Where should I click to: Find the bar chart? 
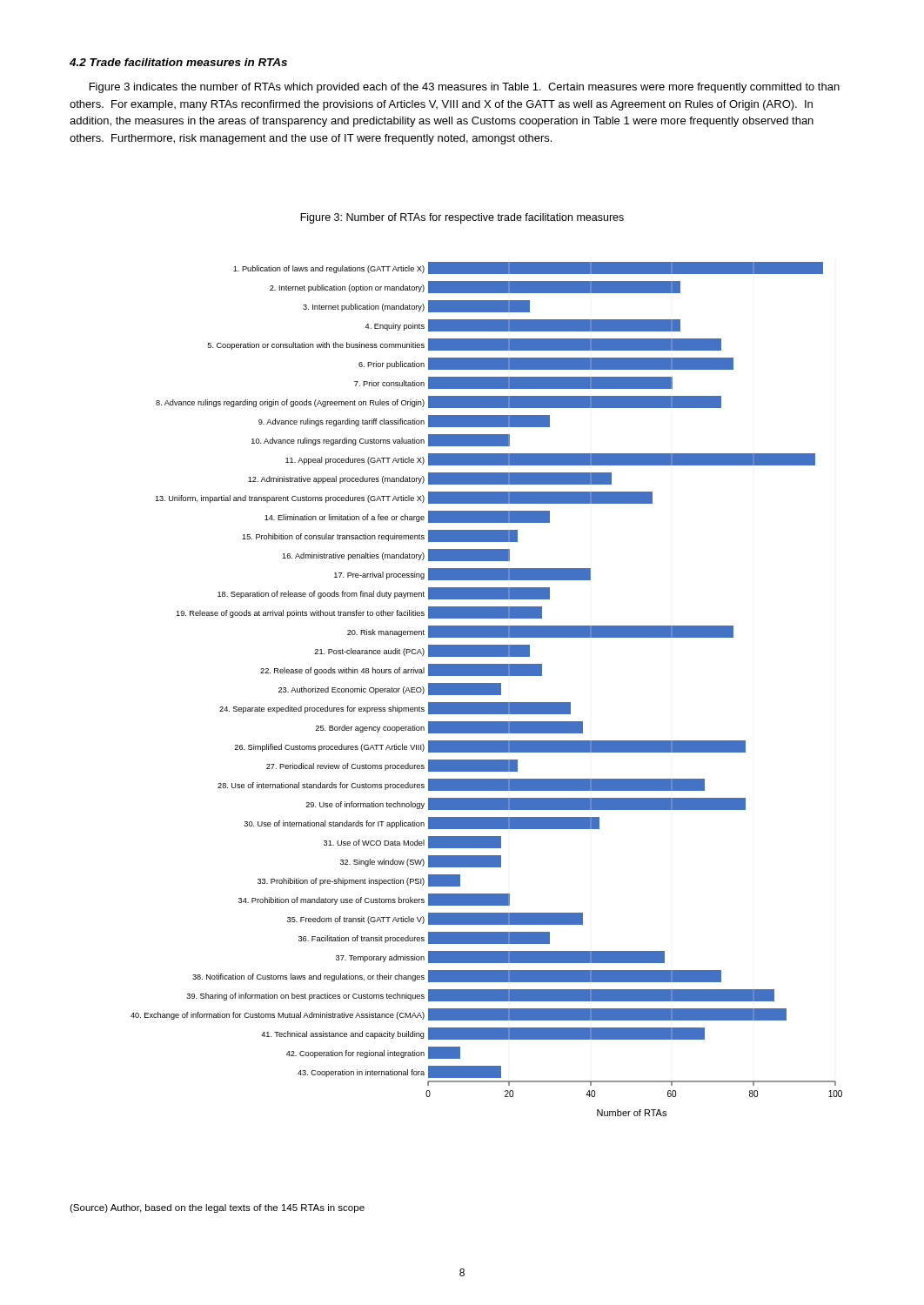pyautogui.click(x=475, y=712)
